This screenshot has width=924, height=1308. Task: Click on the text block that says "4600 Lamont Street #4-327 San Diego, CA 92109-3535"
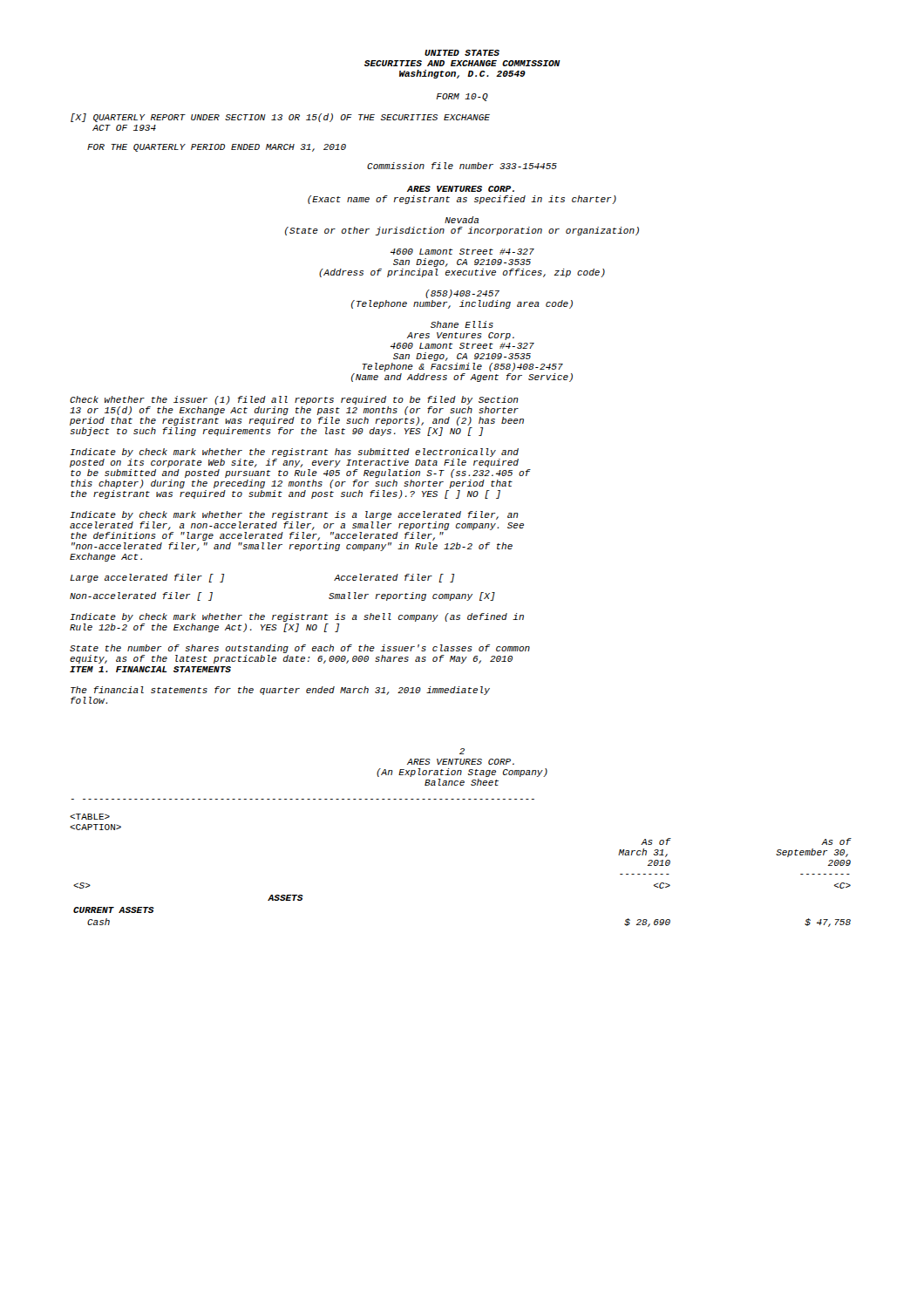click(x=462, y=263)
